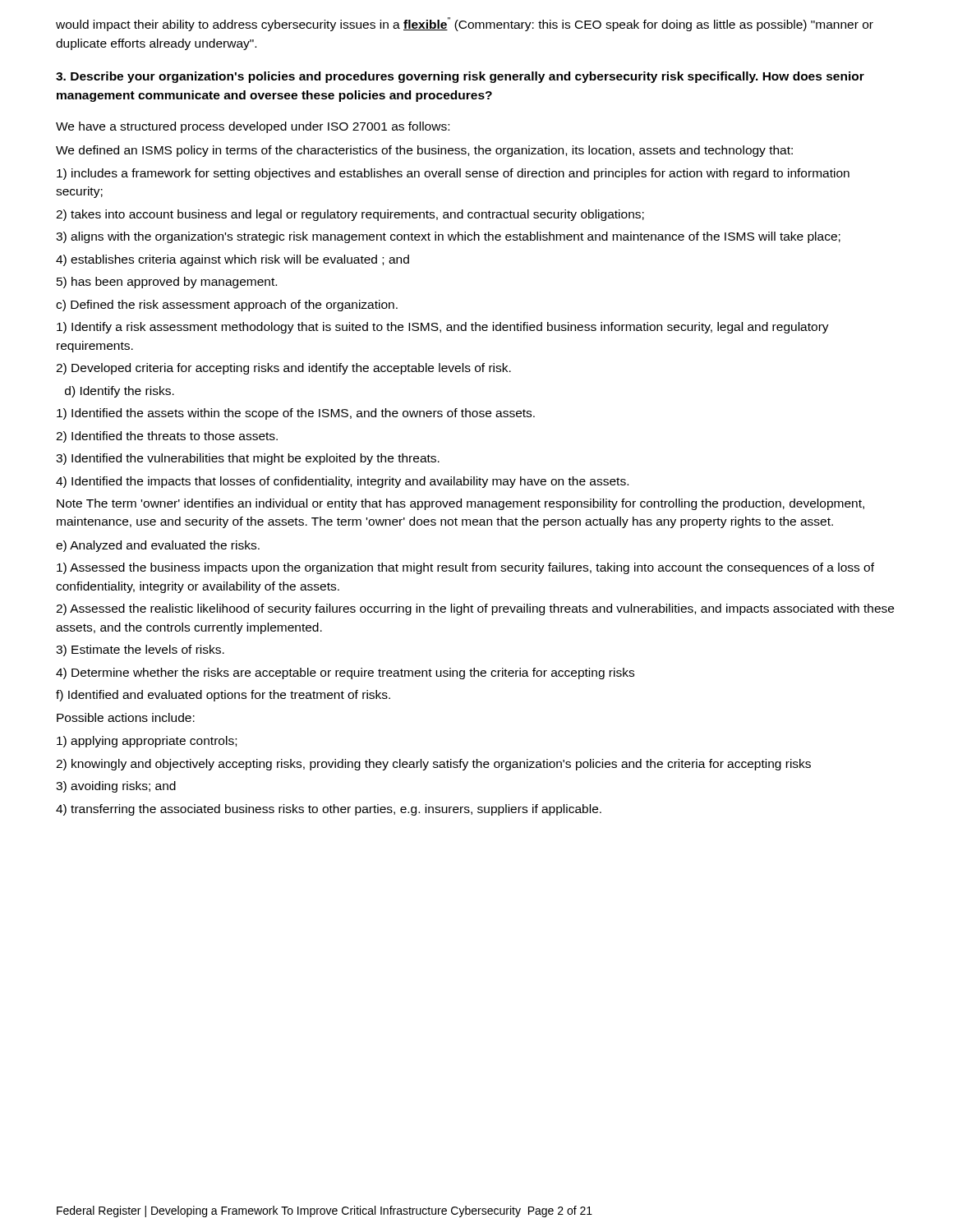The image size is (953, 1232).
Task: Navigate to the region starting "f) Identified and evaluated"
Action: (224, 695)
